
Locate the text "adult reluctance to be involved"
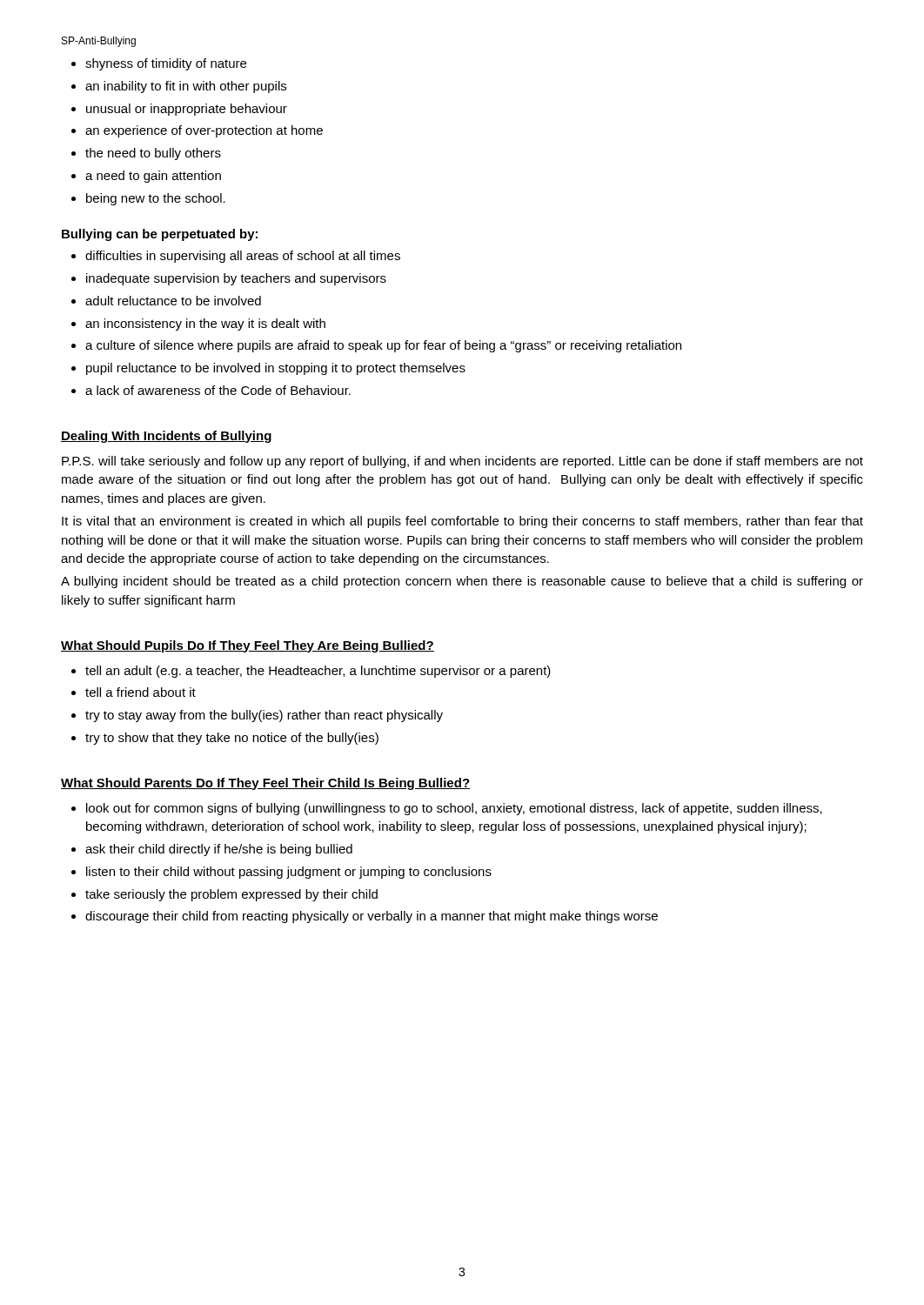point(173,300)
